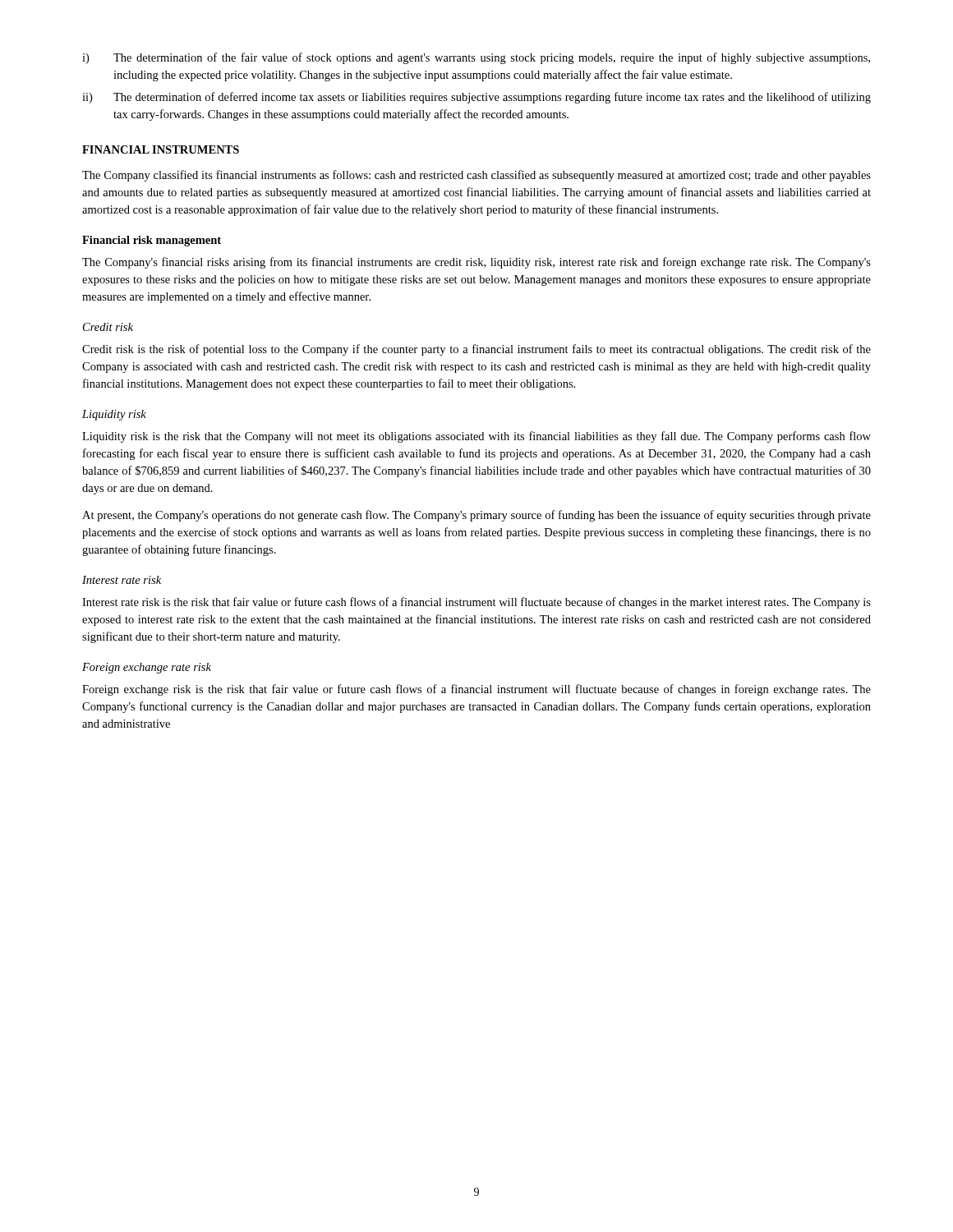Find "Financial risk management" on this page

pos(152,240)
